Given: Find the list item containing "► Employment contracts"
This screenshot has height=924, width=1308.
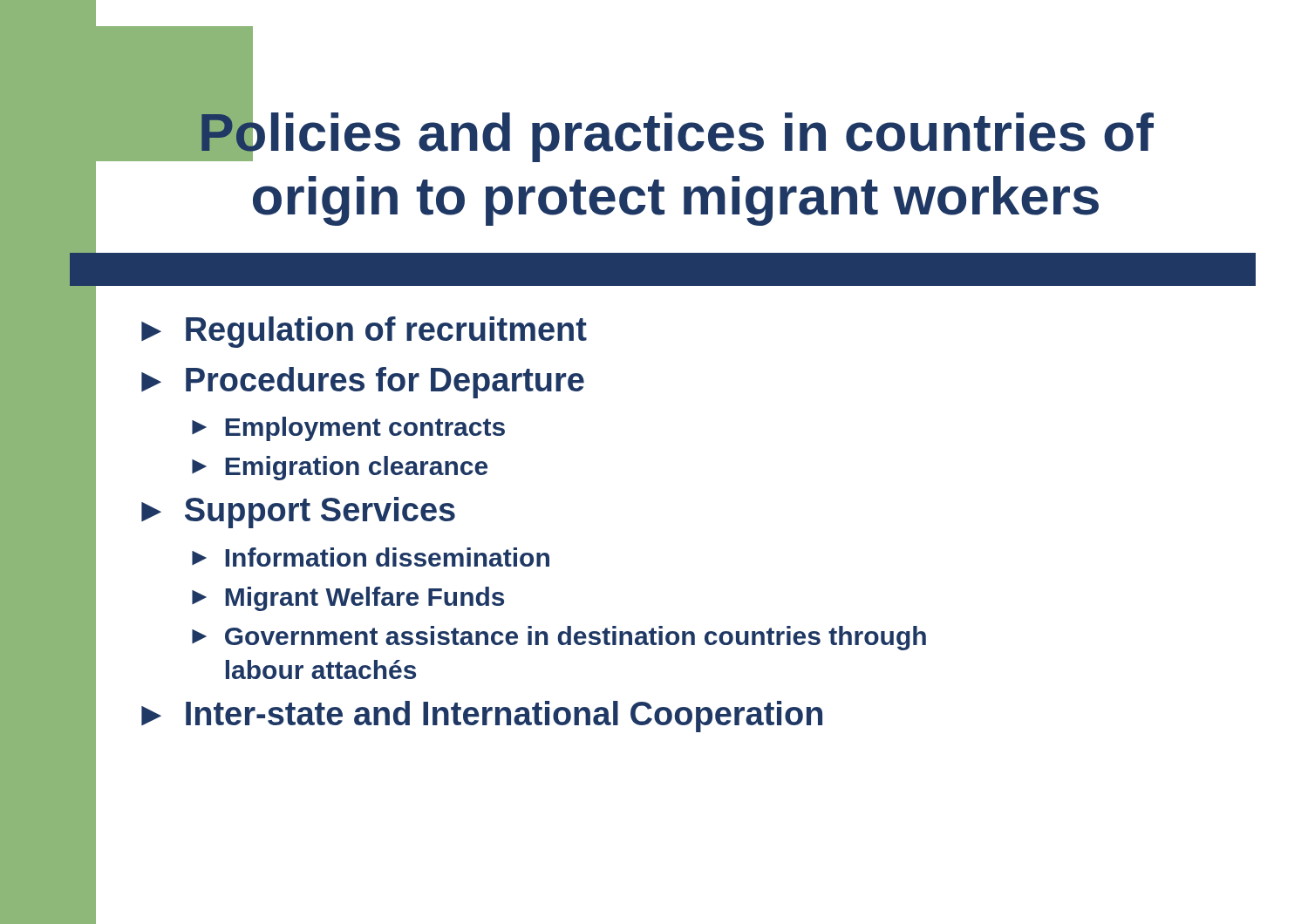Looking at the screenshot, I should pyautogui.click(x=347, y=427).
